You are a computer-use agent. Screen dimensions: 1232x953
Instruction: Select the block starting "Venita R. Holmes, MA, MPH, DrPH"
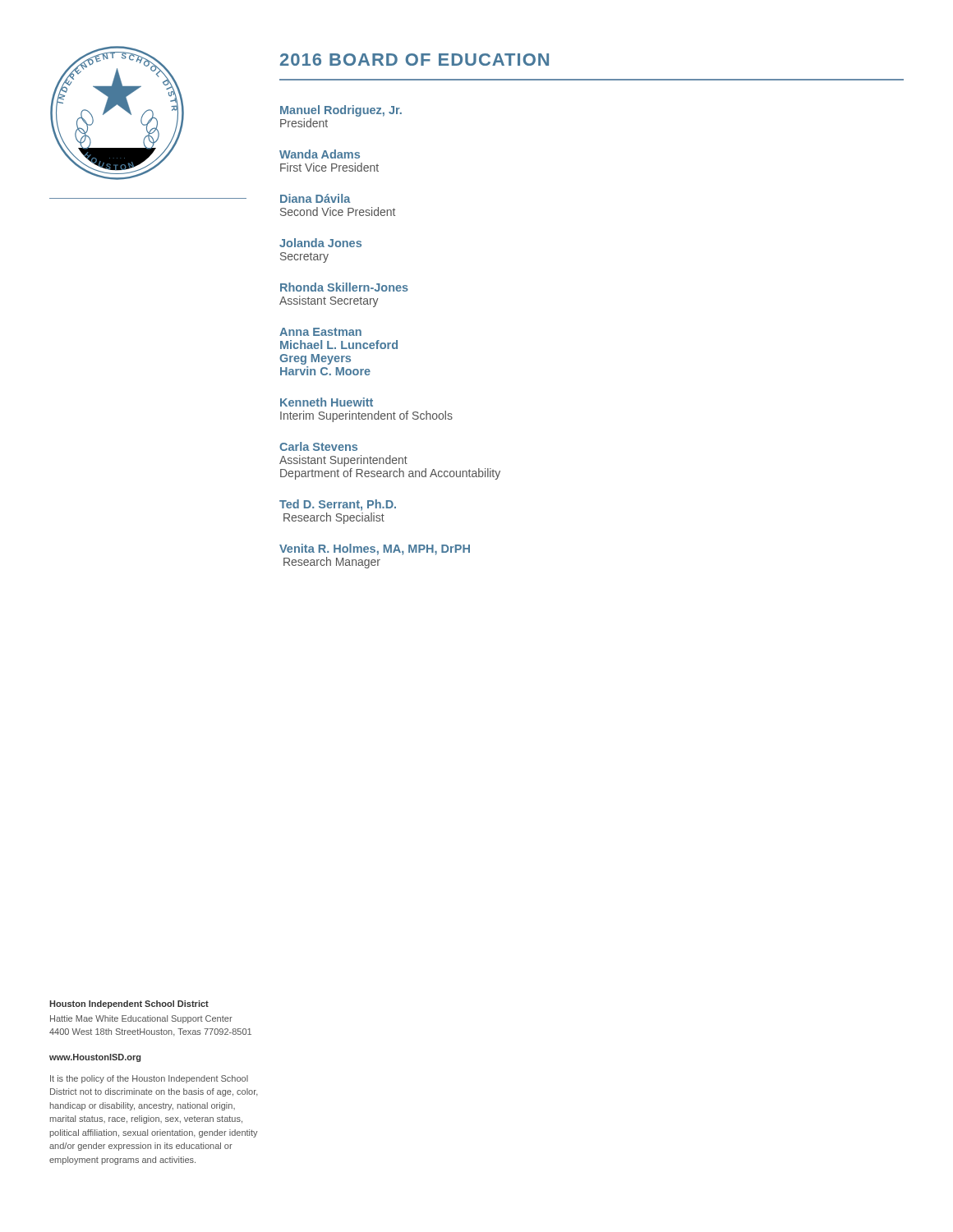[x=375, y=549]
